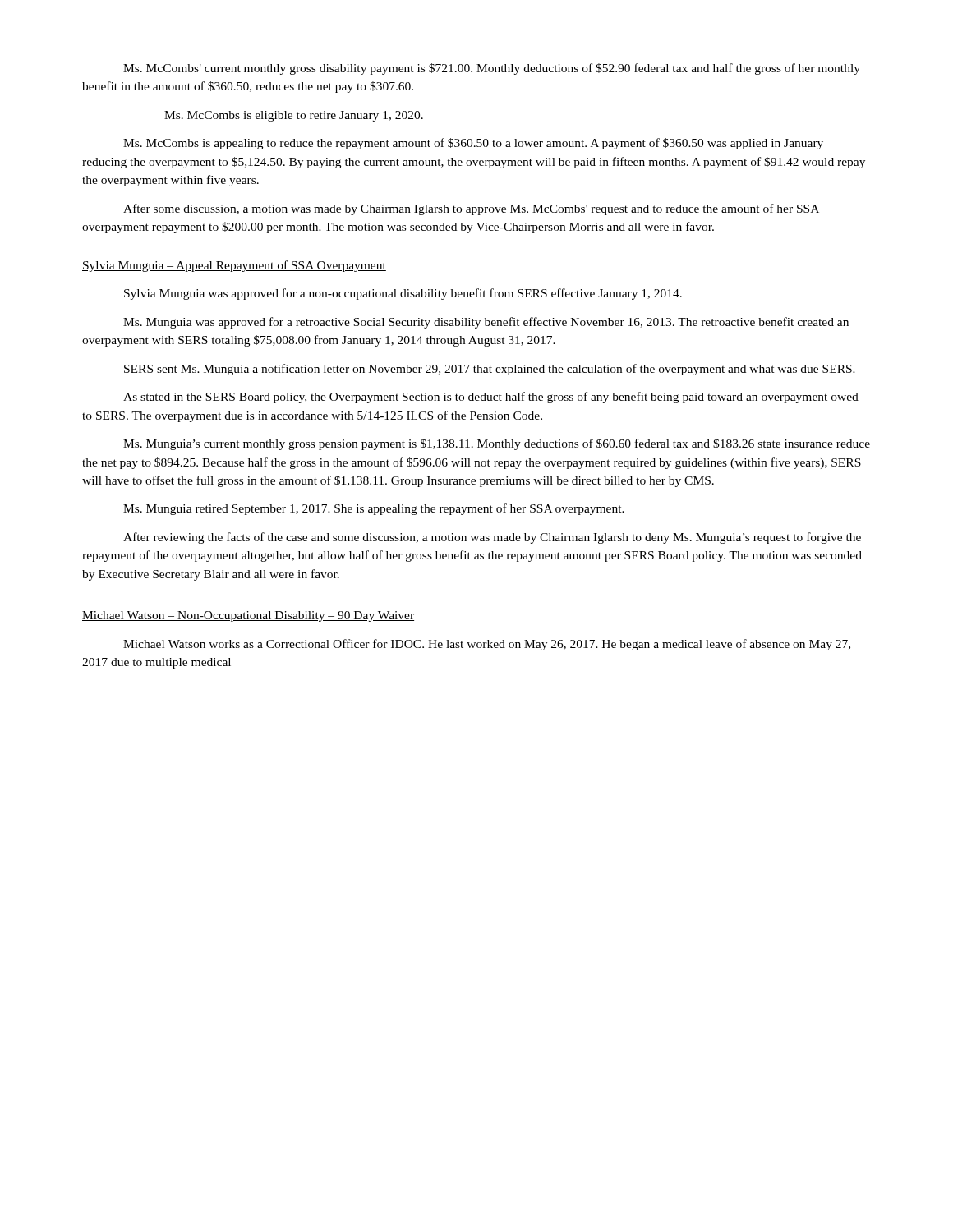Find the text block with the text "Sylvia Munguia was approved for a non-occupational disability"
The width and height of the screenshot is (953, 1232).
pos(476,294)
